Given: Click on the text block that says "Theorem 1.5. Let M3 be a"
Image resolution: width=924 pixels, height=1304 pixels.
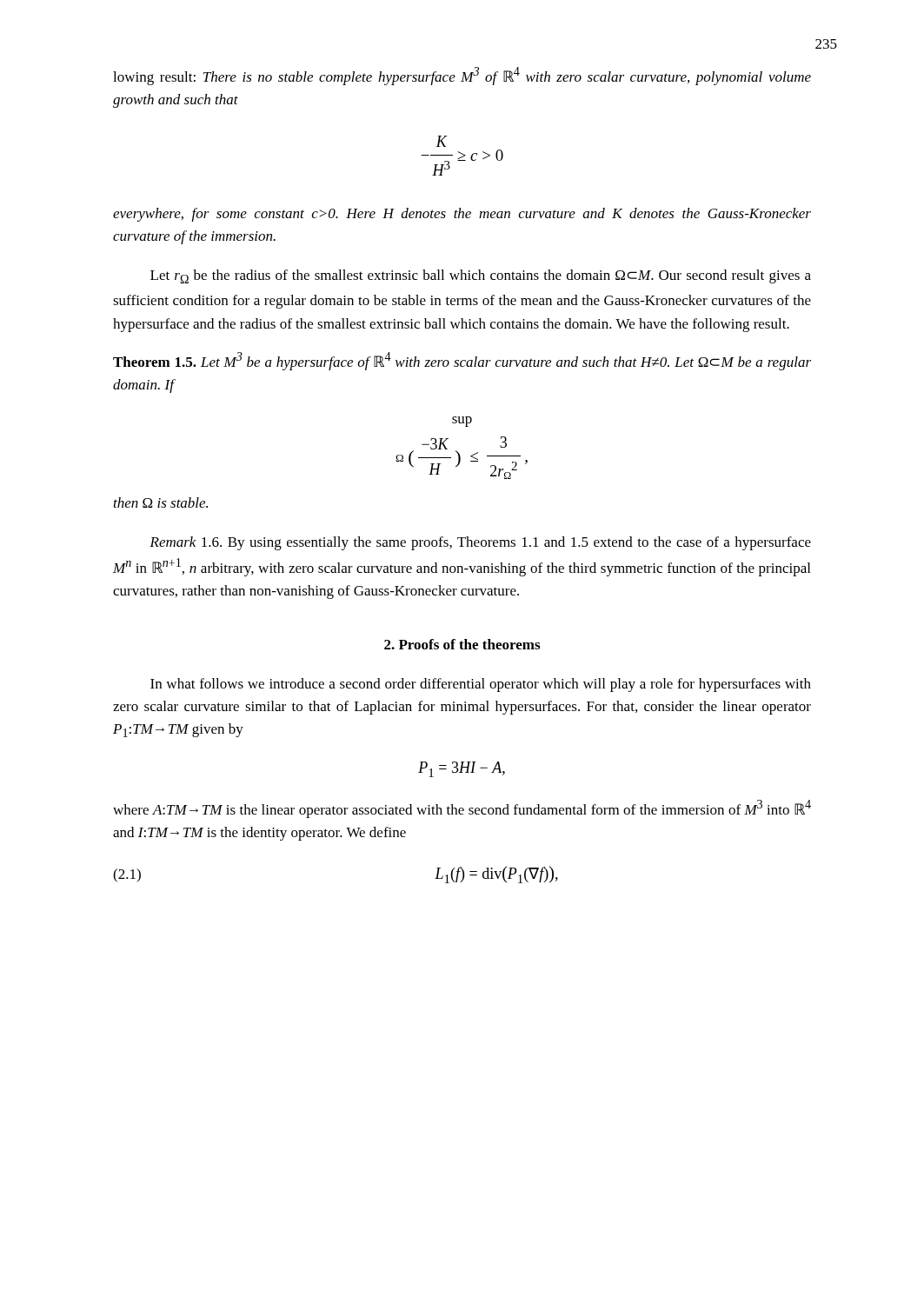Looking at the screenshot, I should pyautogui.click(x=462, y=372).
